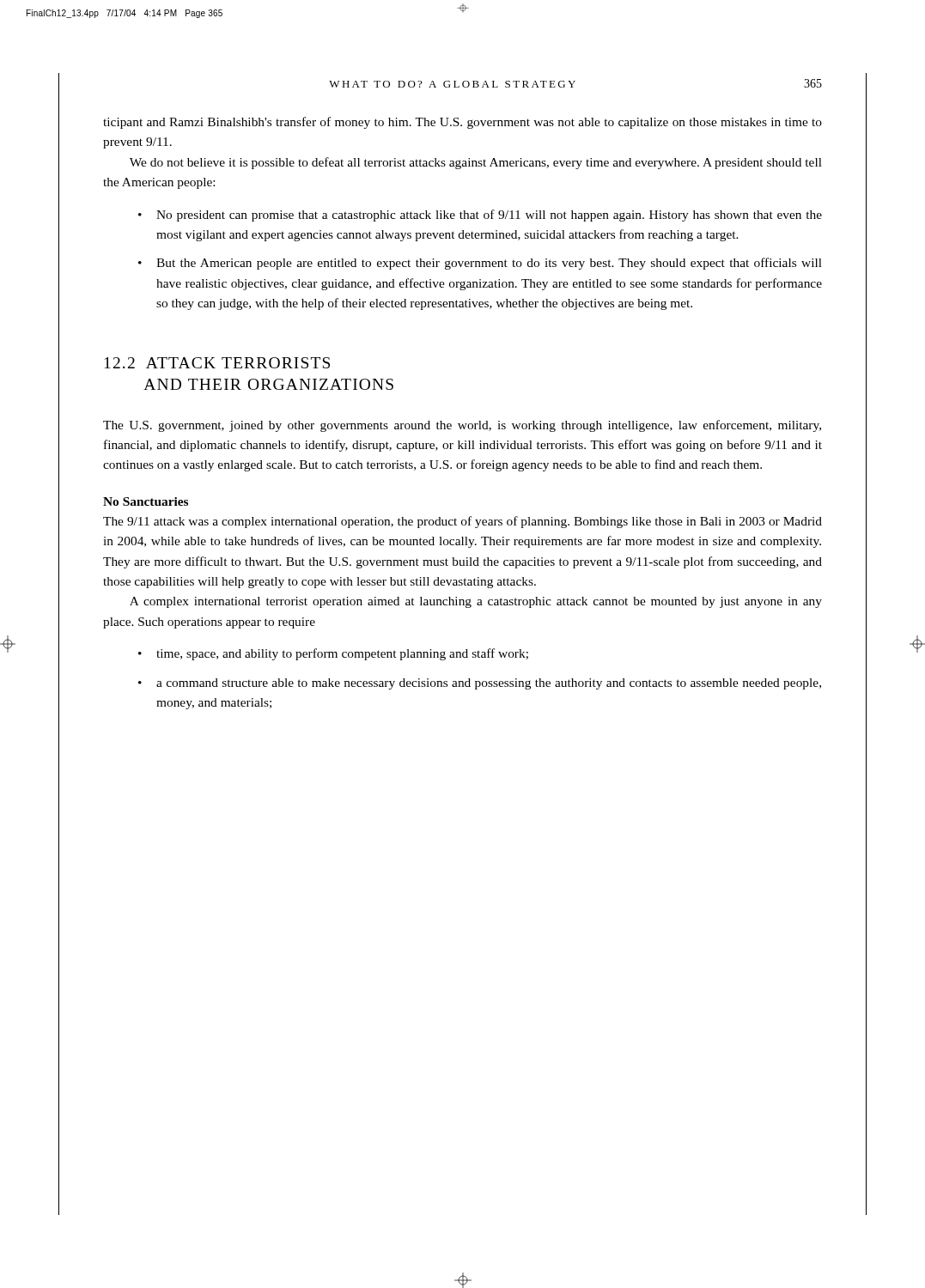Point to "No Sanctuaries"
The height and width of the screenshot is (1288, 925).
point(146,501)
